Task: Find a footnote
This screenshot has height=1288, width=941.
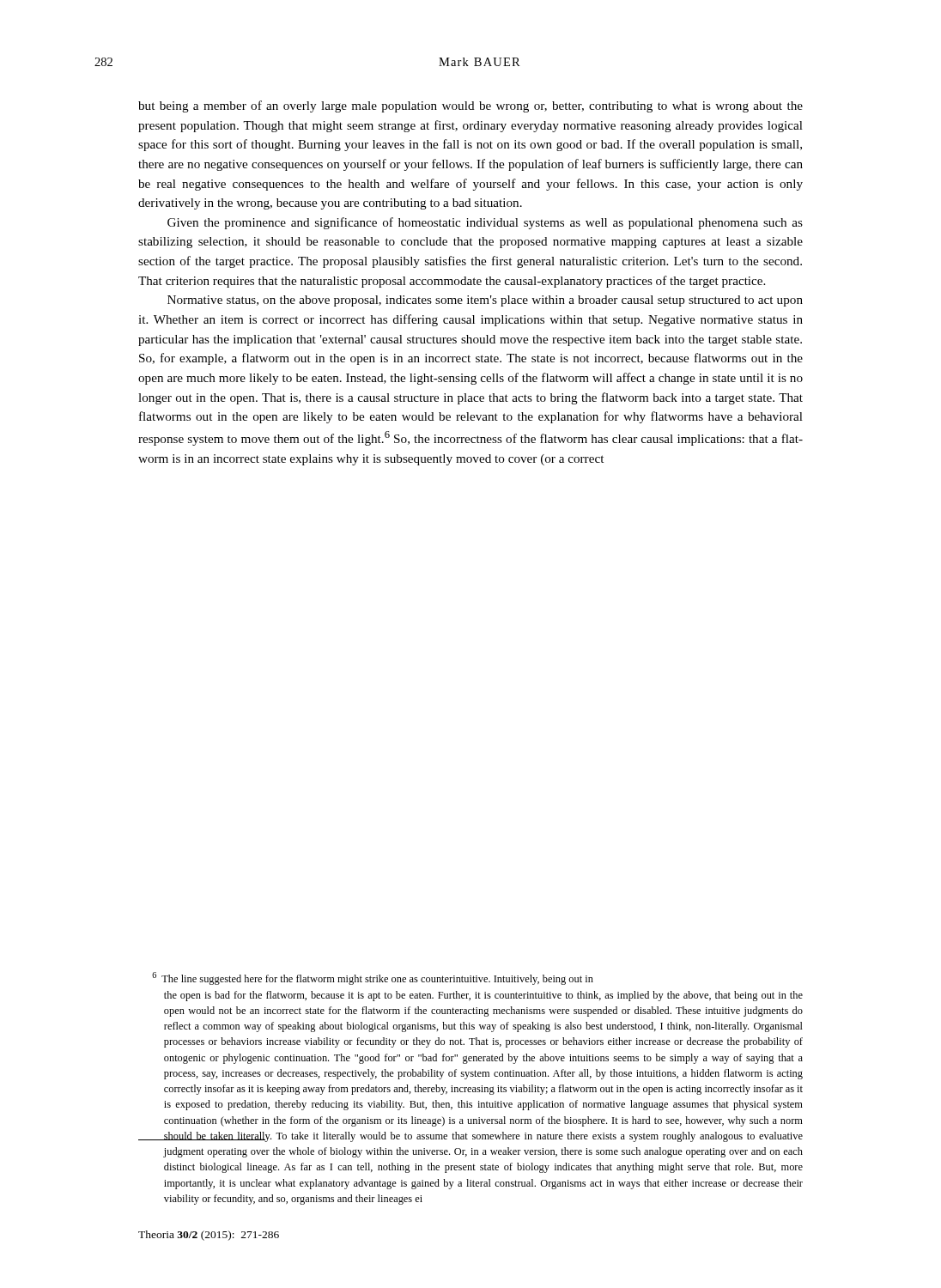Action: (470, 1088)
